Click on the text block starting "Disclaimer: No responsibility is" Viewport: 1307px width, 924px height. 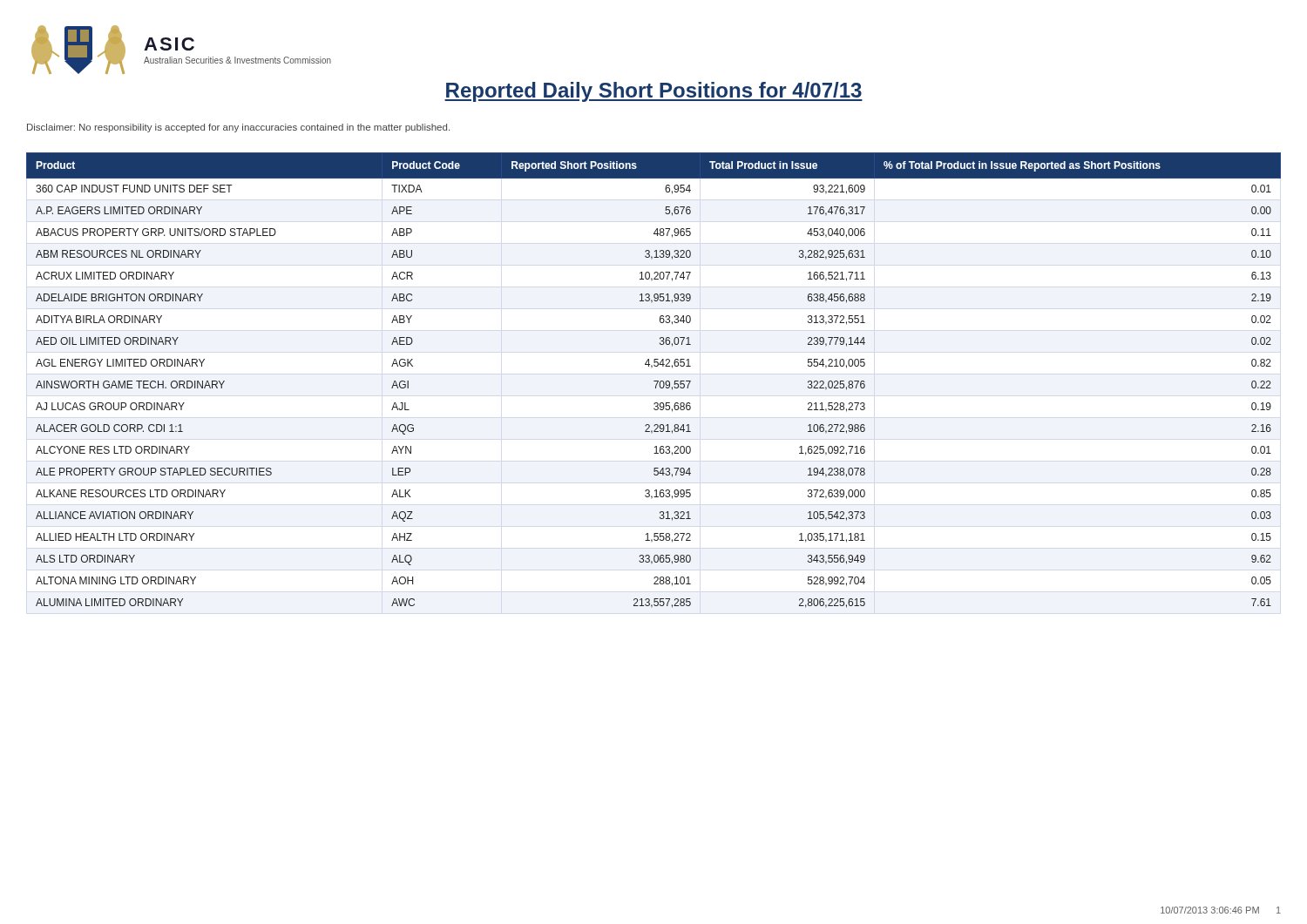point(238,127)
